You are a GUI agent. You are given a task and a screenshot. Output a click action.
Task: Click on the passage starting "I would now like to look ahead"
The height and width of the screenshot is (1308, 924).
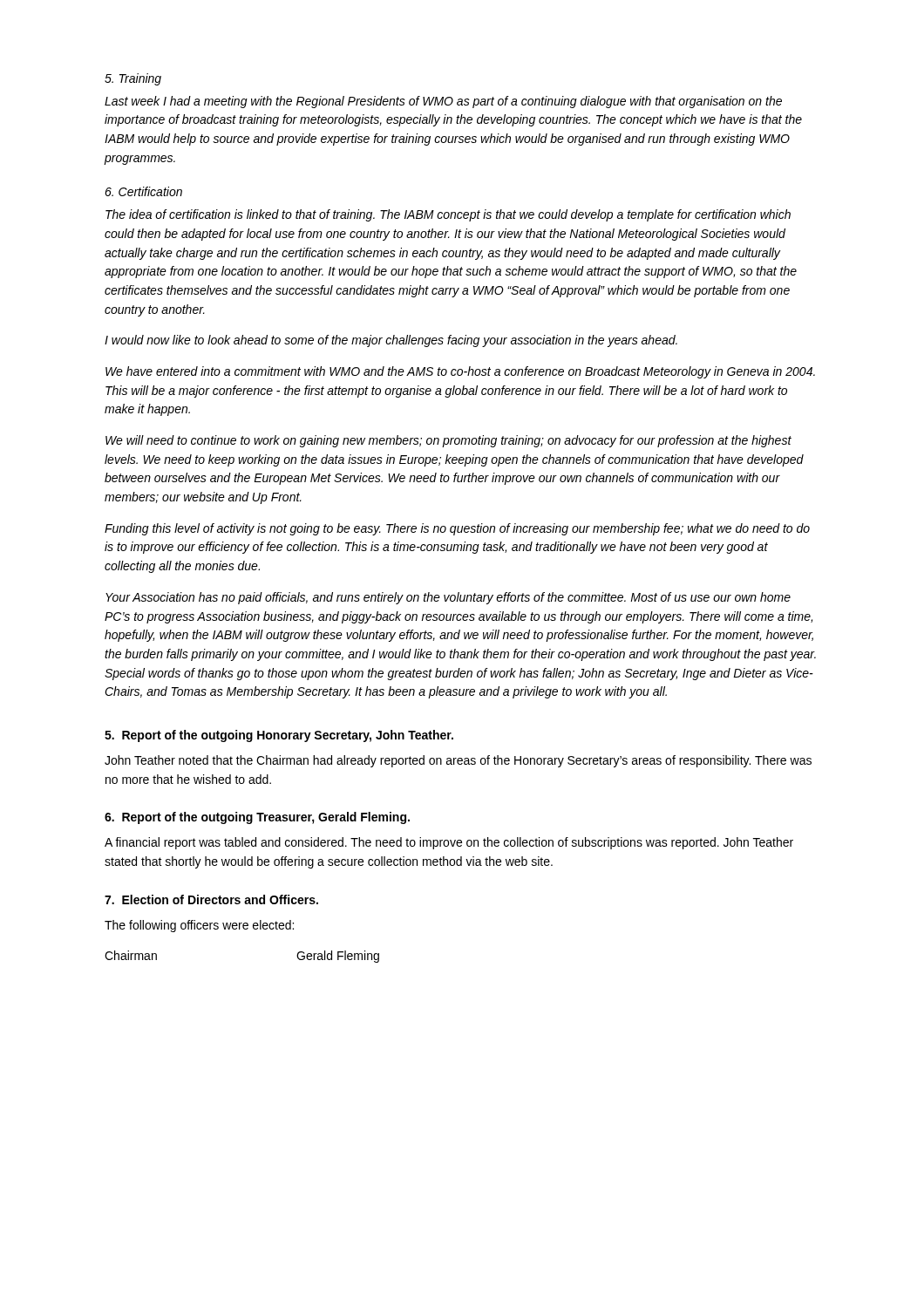click(392, 340)
